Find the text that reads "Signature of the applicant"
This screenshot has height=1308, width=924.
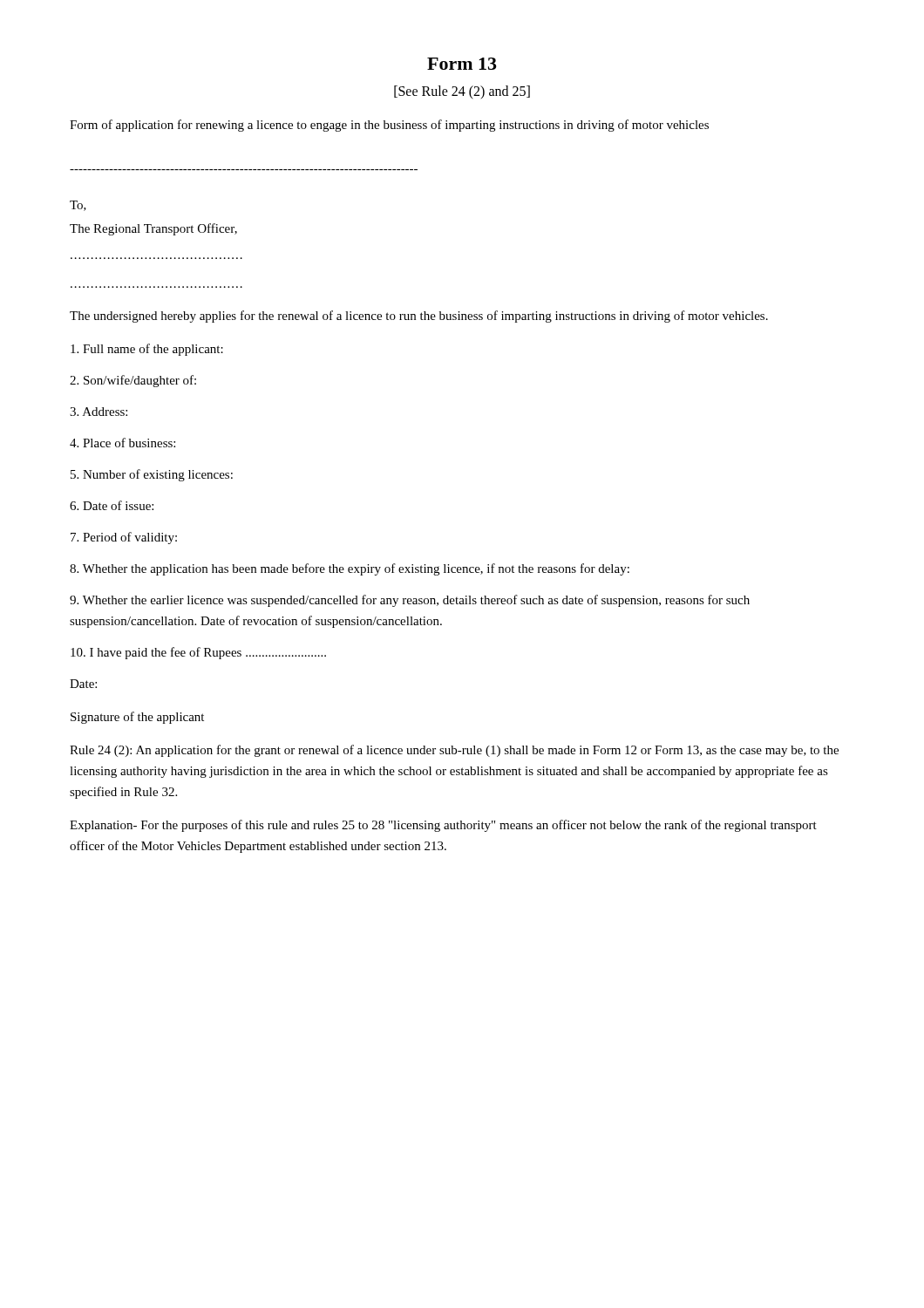click(137, 716)
